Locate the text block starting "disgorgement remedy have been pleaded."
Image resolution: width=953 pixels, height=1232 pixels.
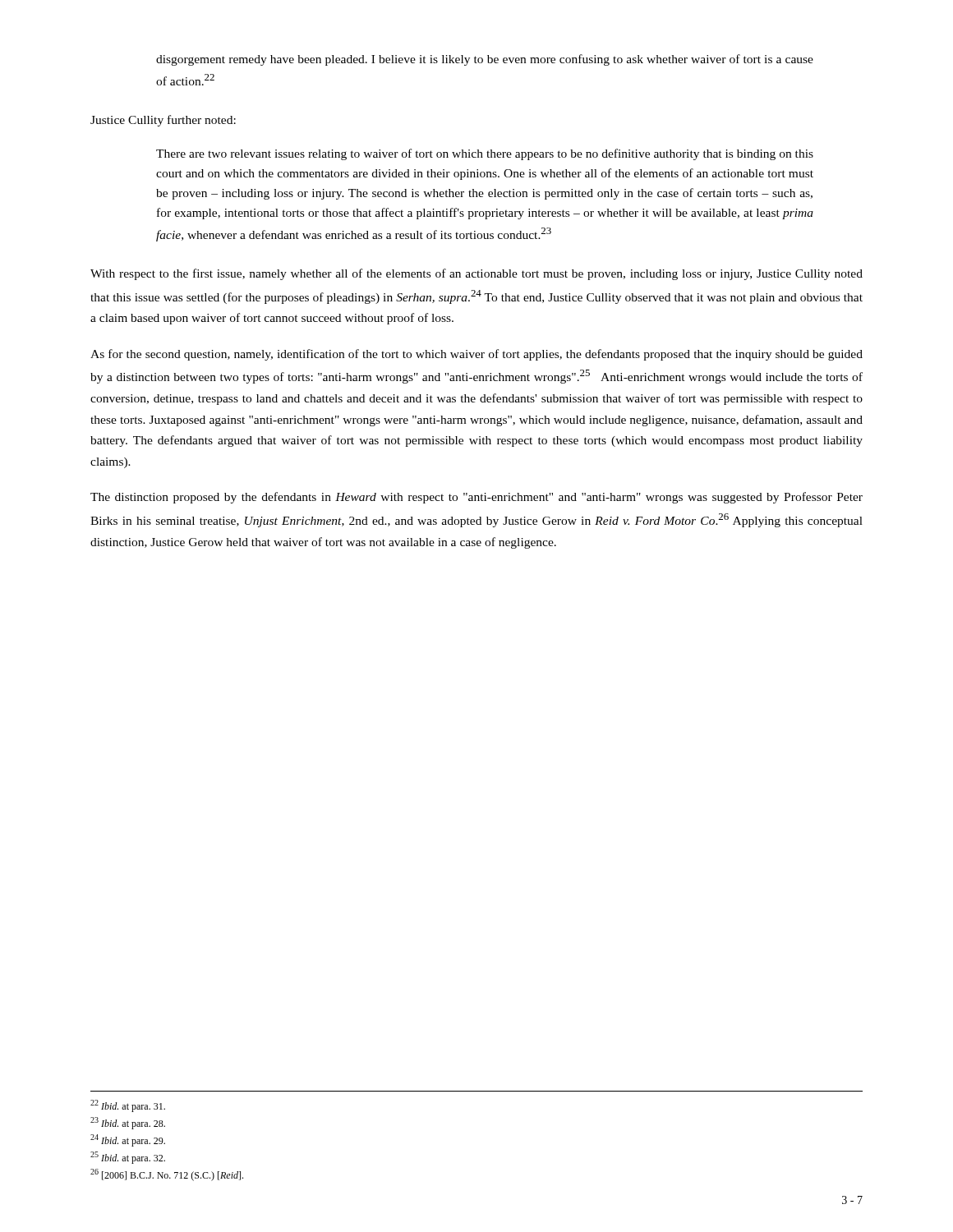click(x=485, y=70)
